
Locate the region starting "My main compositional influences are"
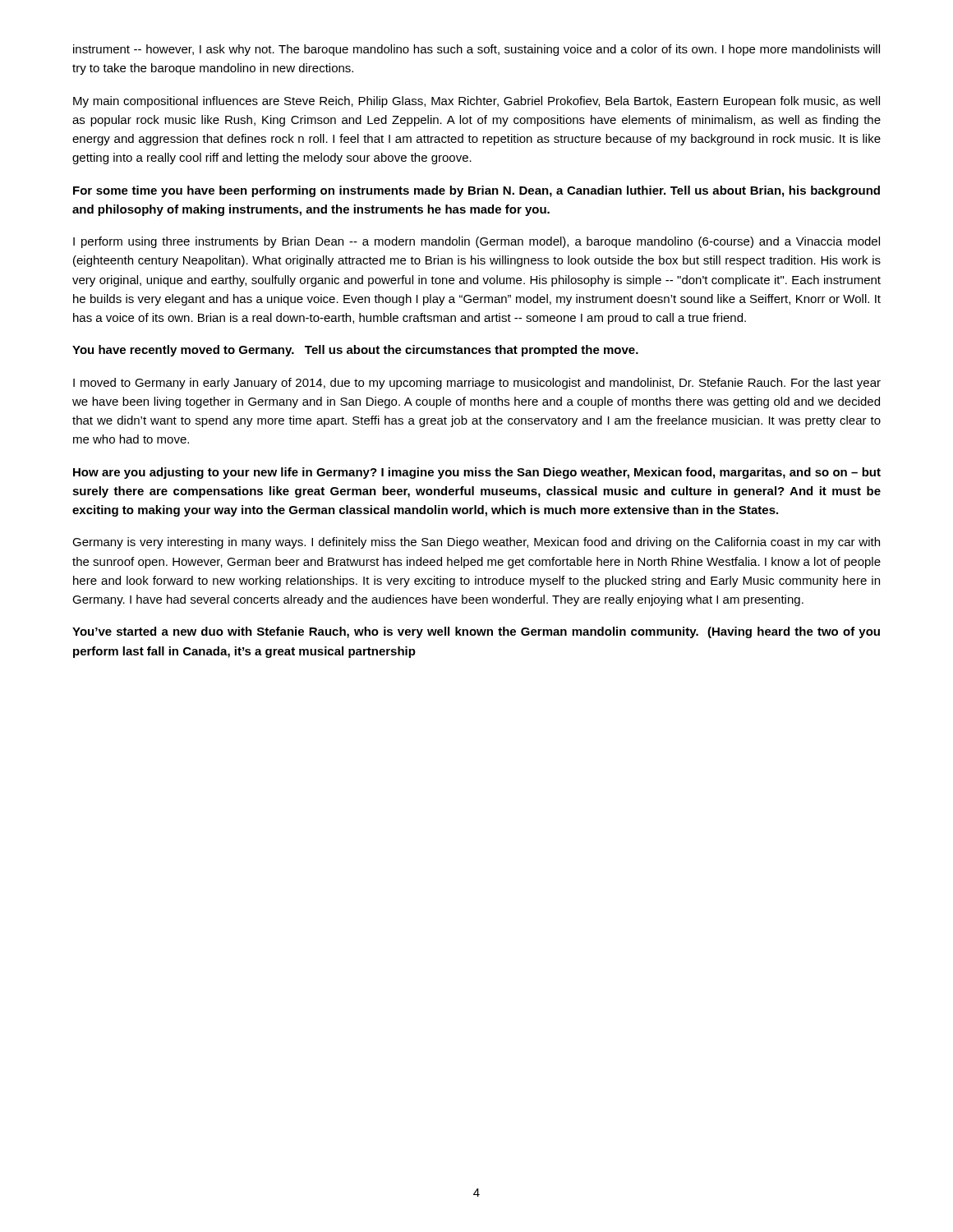476,129
